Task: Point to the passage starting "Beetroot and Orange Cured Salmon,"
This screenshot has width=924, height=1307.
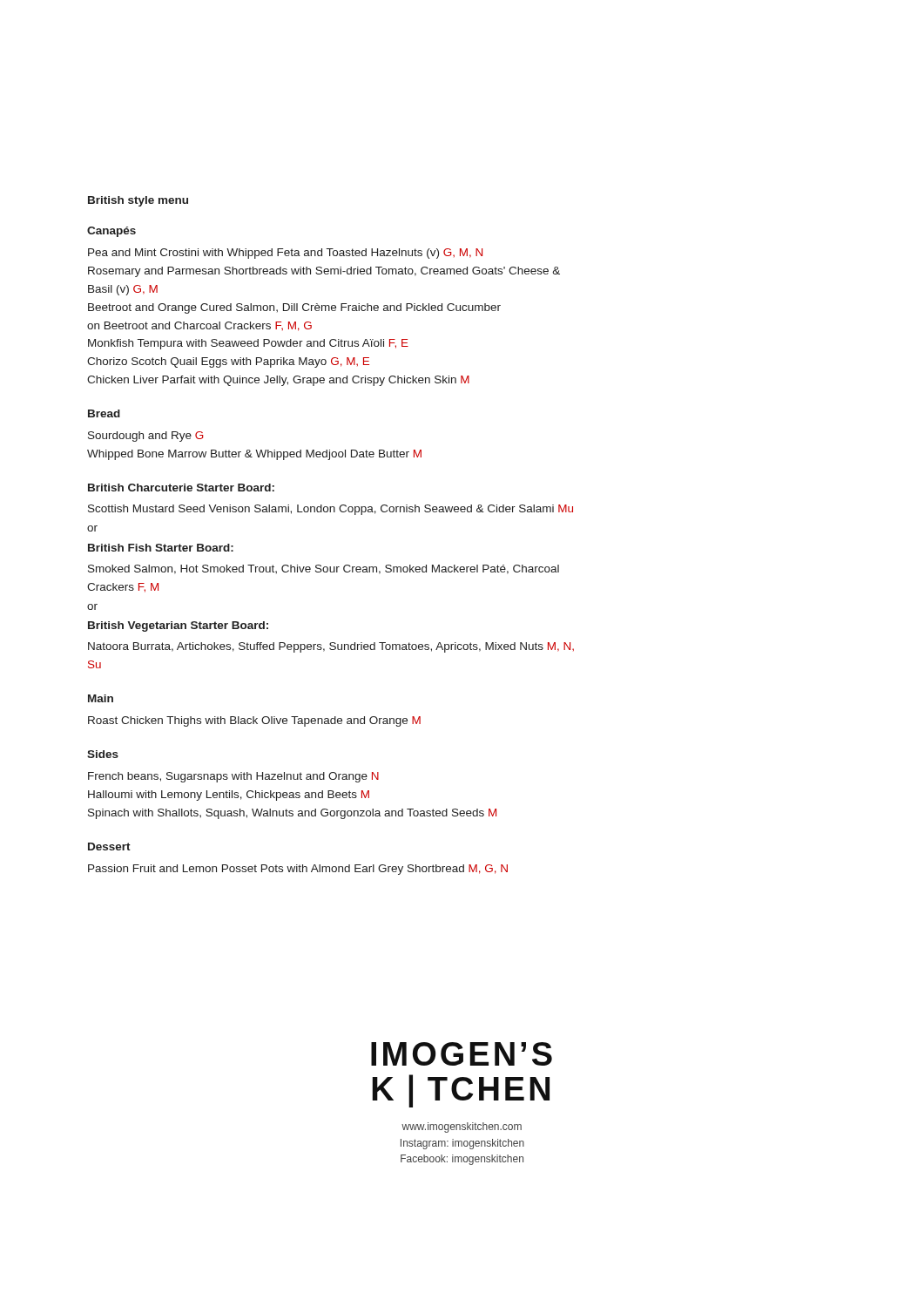Action: [x=462, y=317]
